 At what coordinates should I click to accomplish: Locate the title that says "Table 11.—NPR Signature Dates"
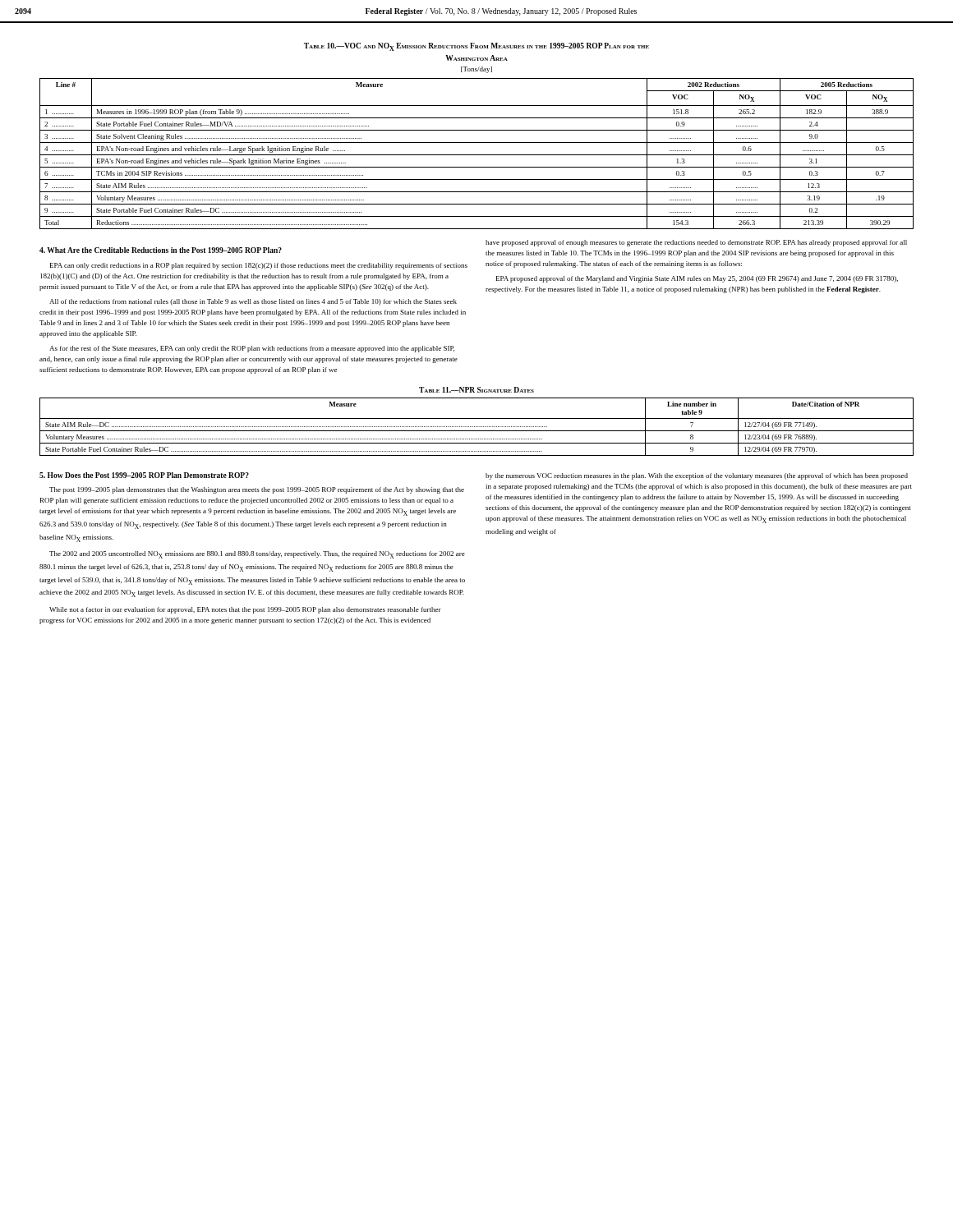pyautogui.click(x=476, y=390)
